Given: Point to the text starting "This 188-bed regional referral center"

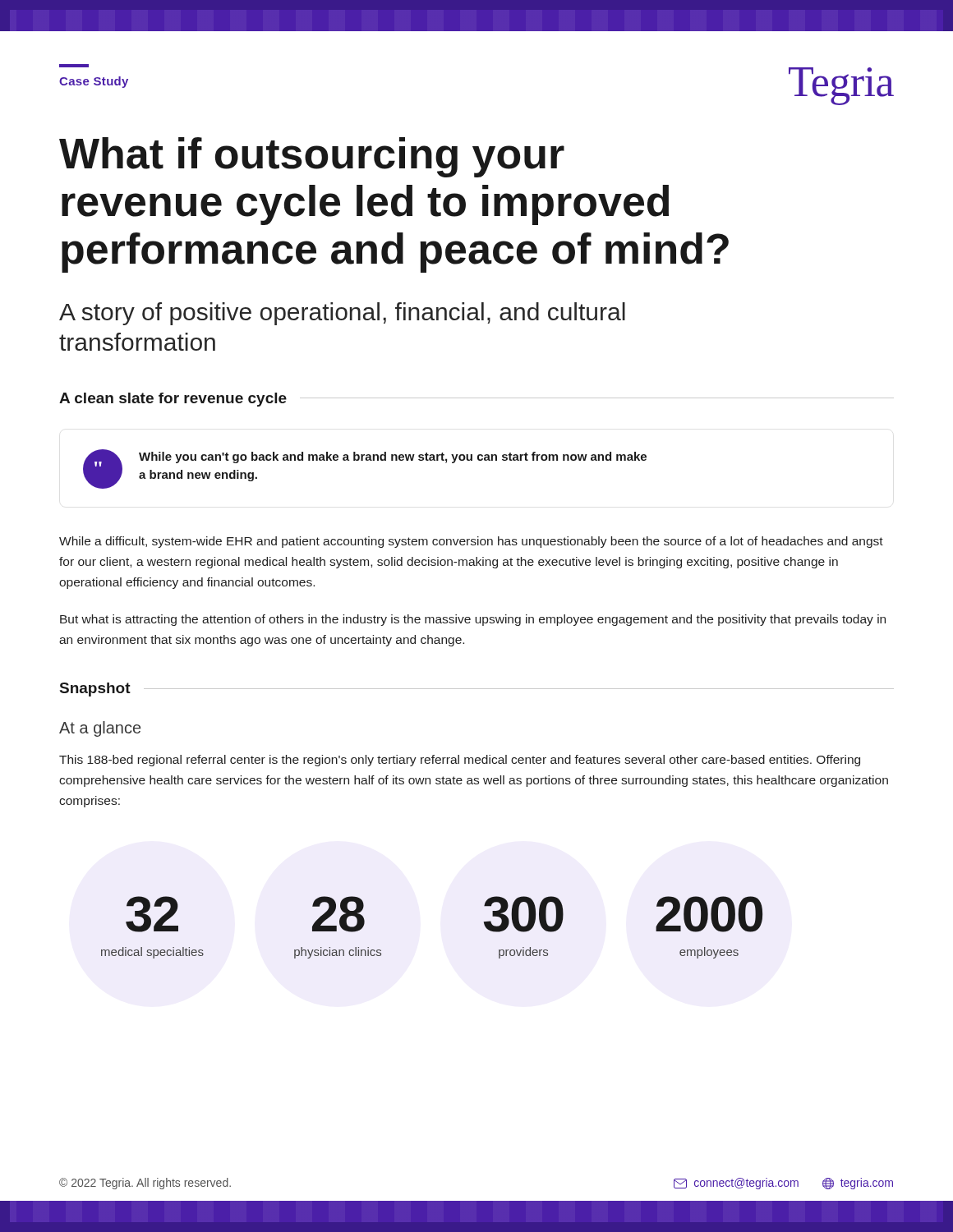Looking at the screenshot, I should tap(474, 780).
